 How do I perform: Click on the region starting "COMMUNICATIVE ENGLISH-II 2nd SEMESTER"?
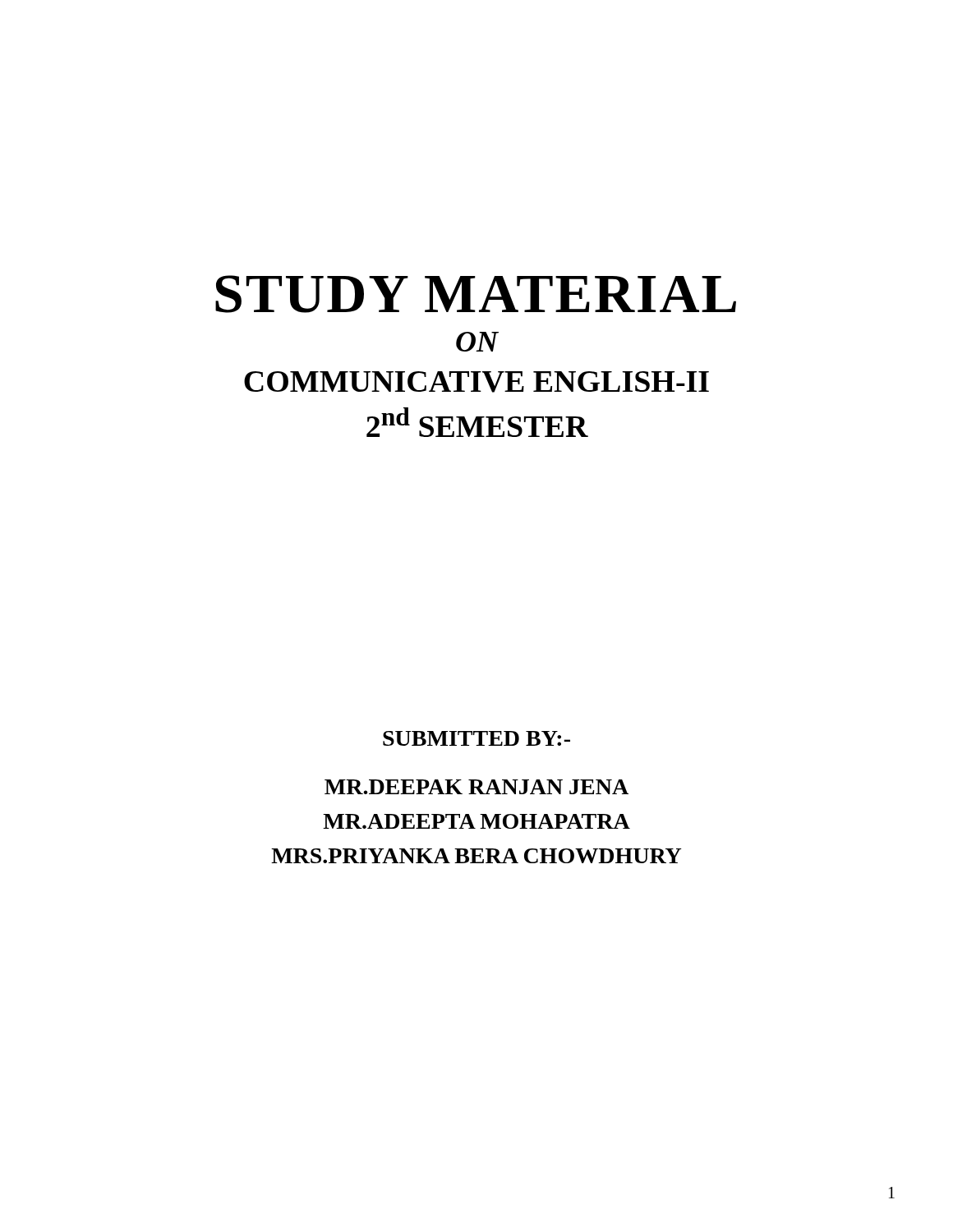(476, 404)
